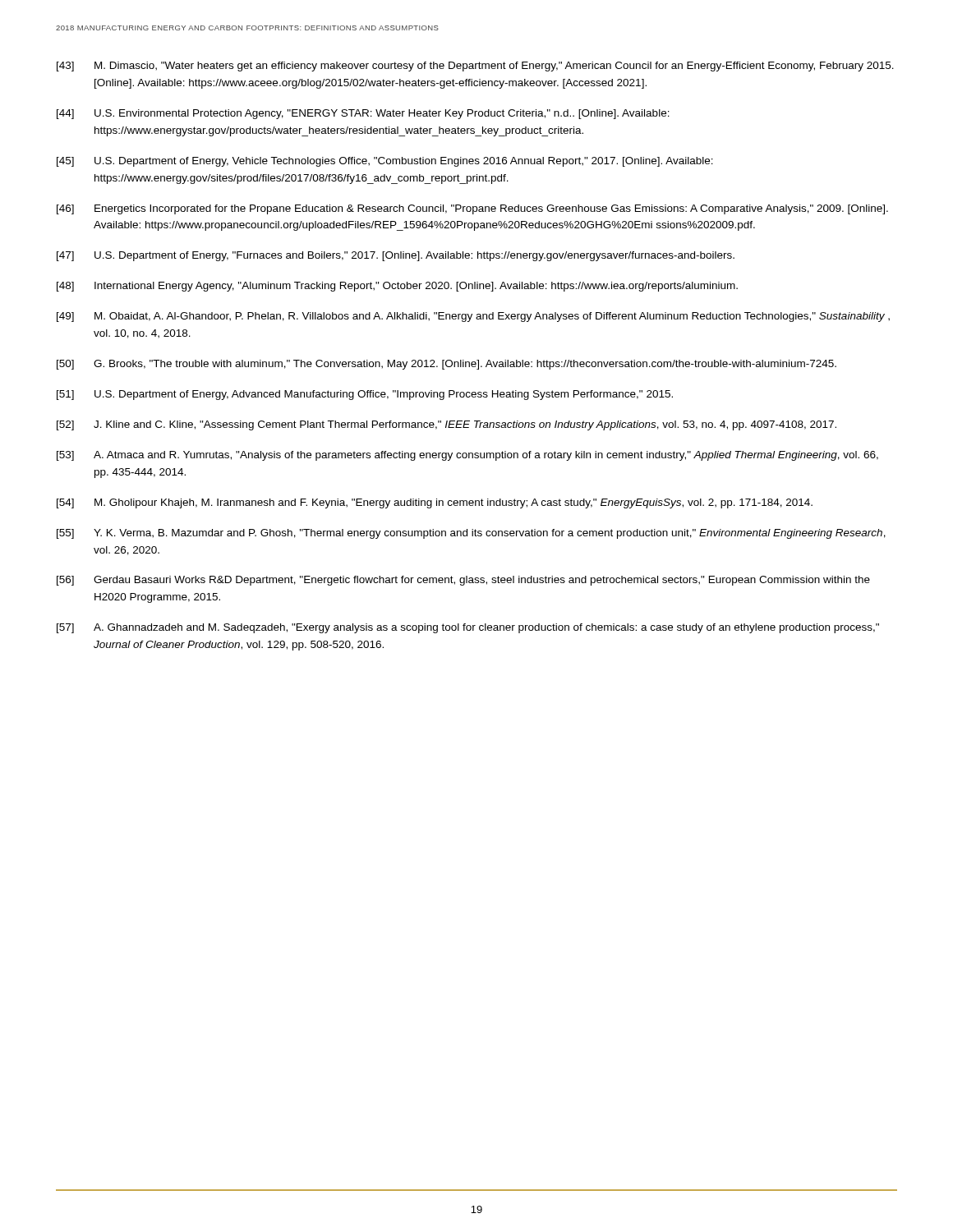
Task: Select the passage starting "[45] U.S. Department of"
Action: [x=476, y=170]
